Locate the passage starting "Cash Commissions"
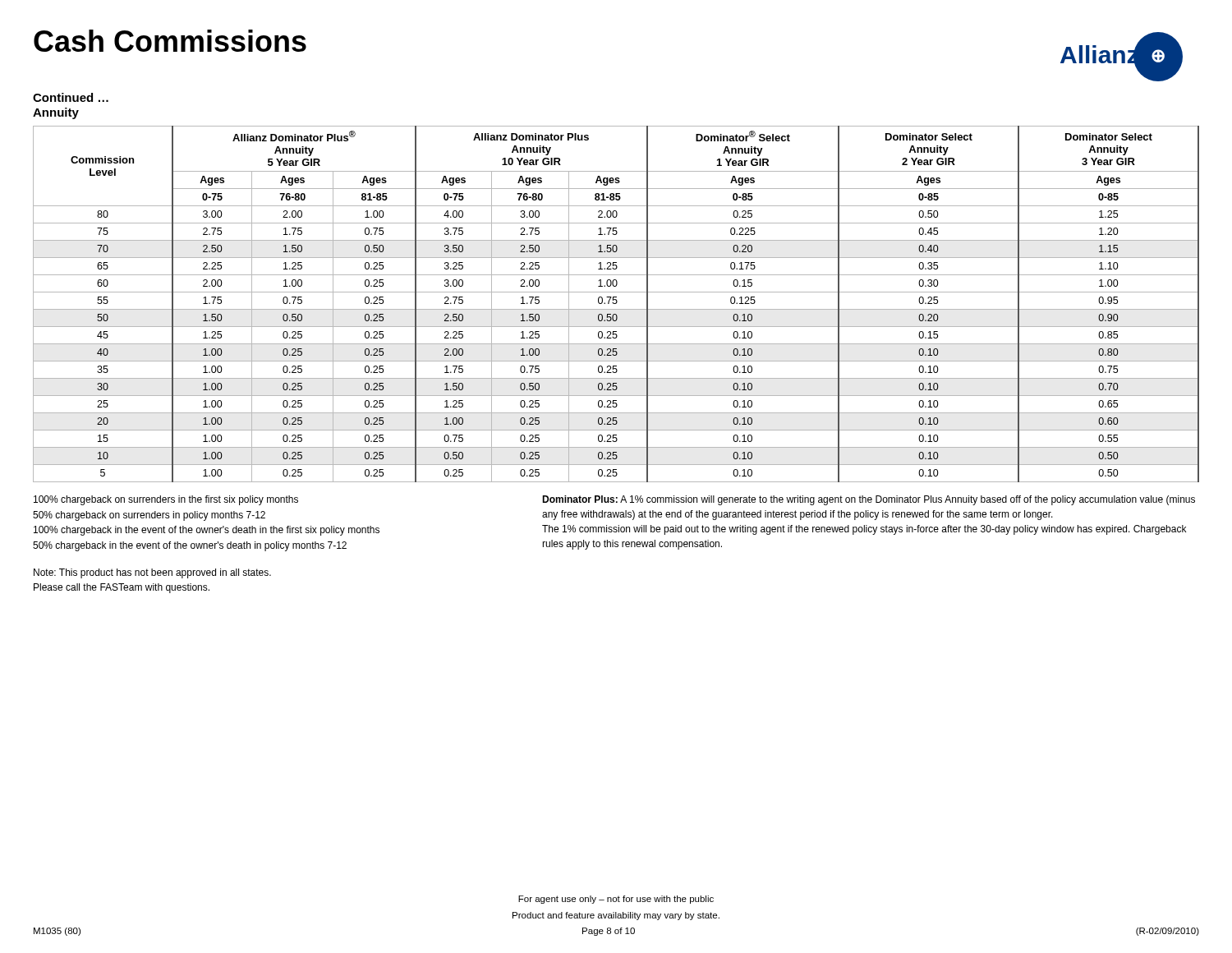Image resolution: width=1232 pixels, height=953 pixels. [170, 42]
